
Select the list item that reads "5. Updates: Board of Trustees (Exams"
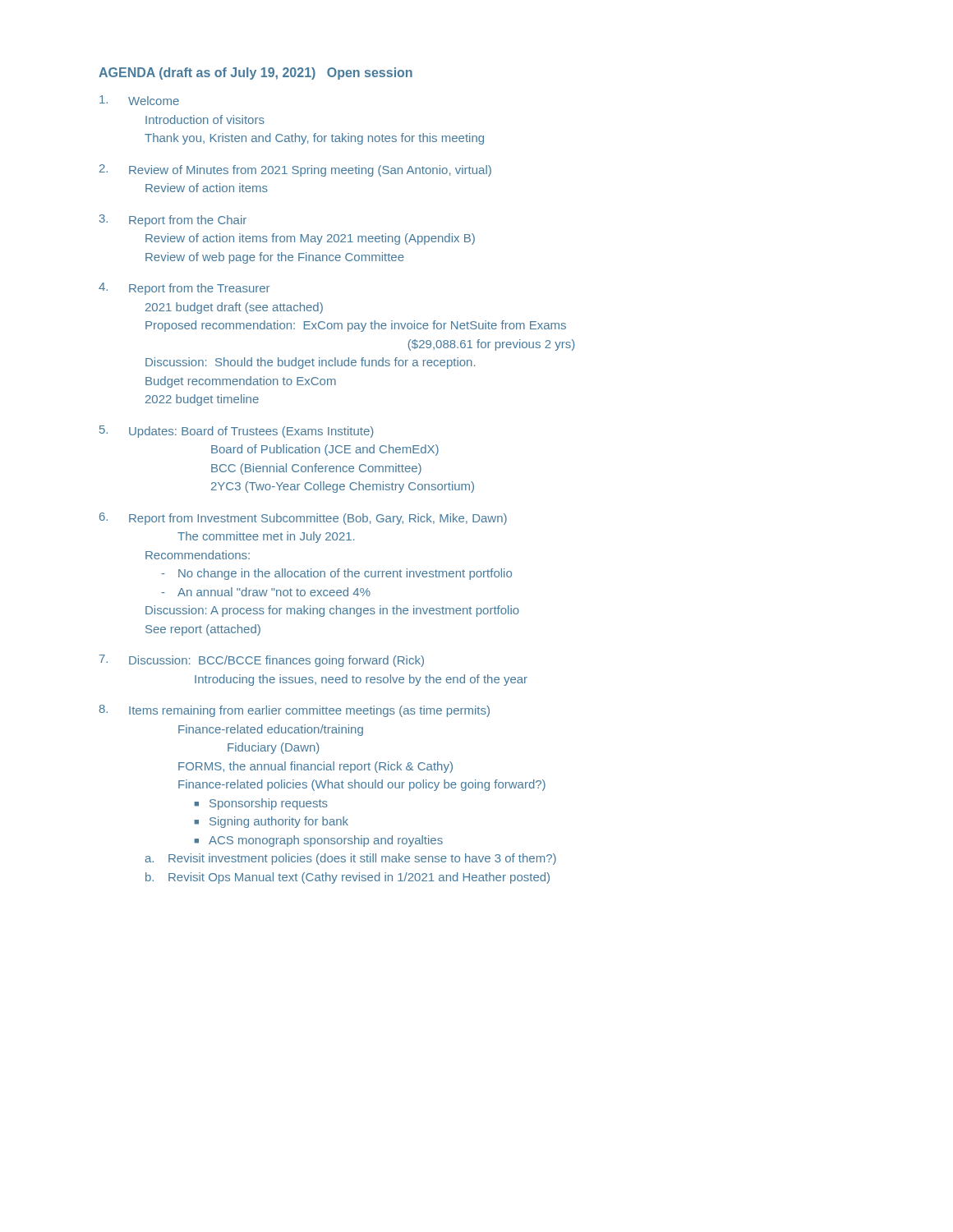point(236,432)
